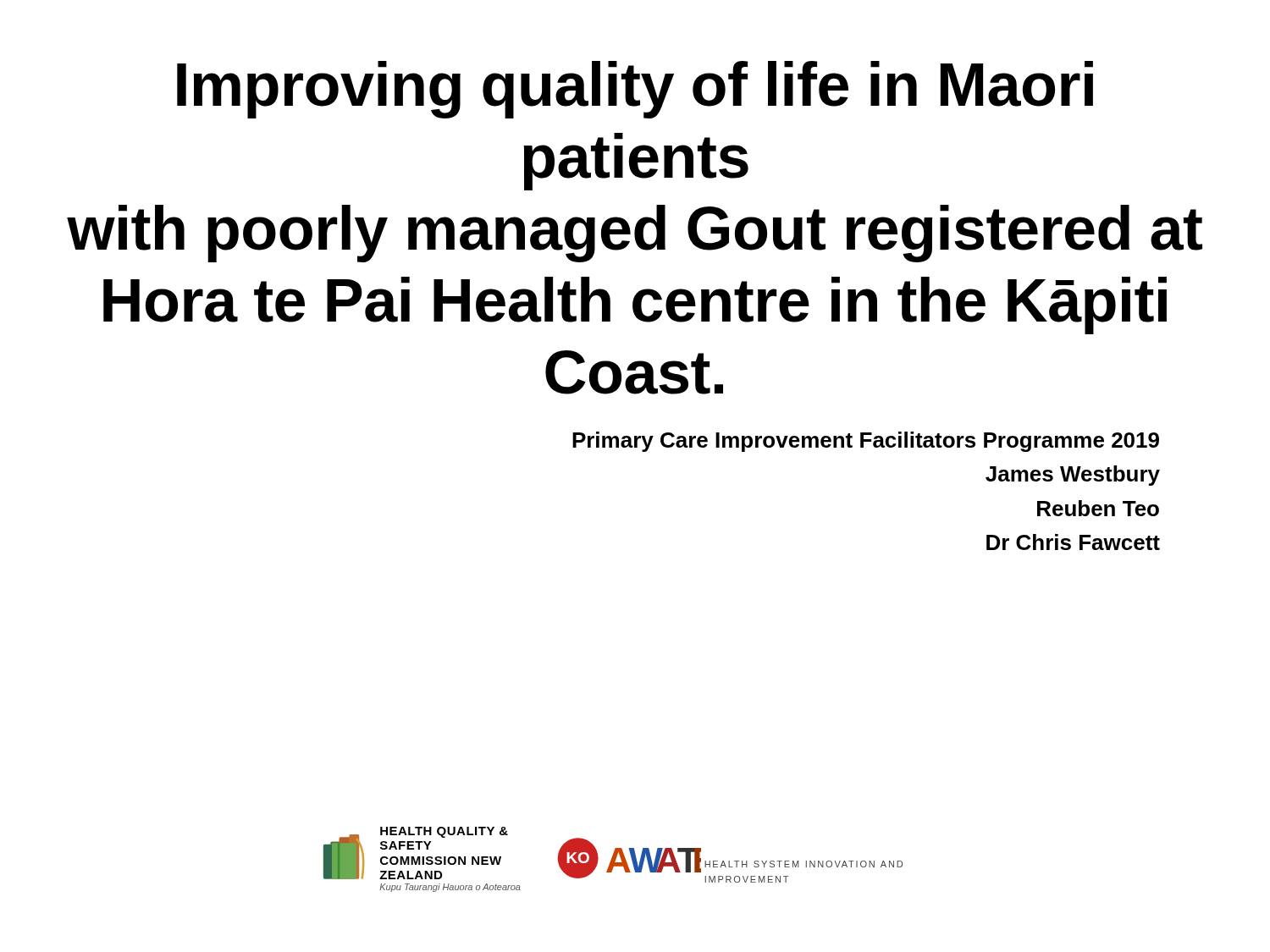This screenshot has height=952, width=1270.
Task: Click on the block starting "Improving quality of life"
Action: pyautogui.click(x=635, y=228)
